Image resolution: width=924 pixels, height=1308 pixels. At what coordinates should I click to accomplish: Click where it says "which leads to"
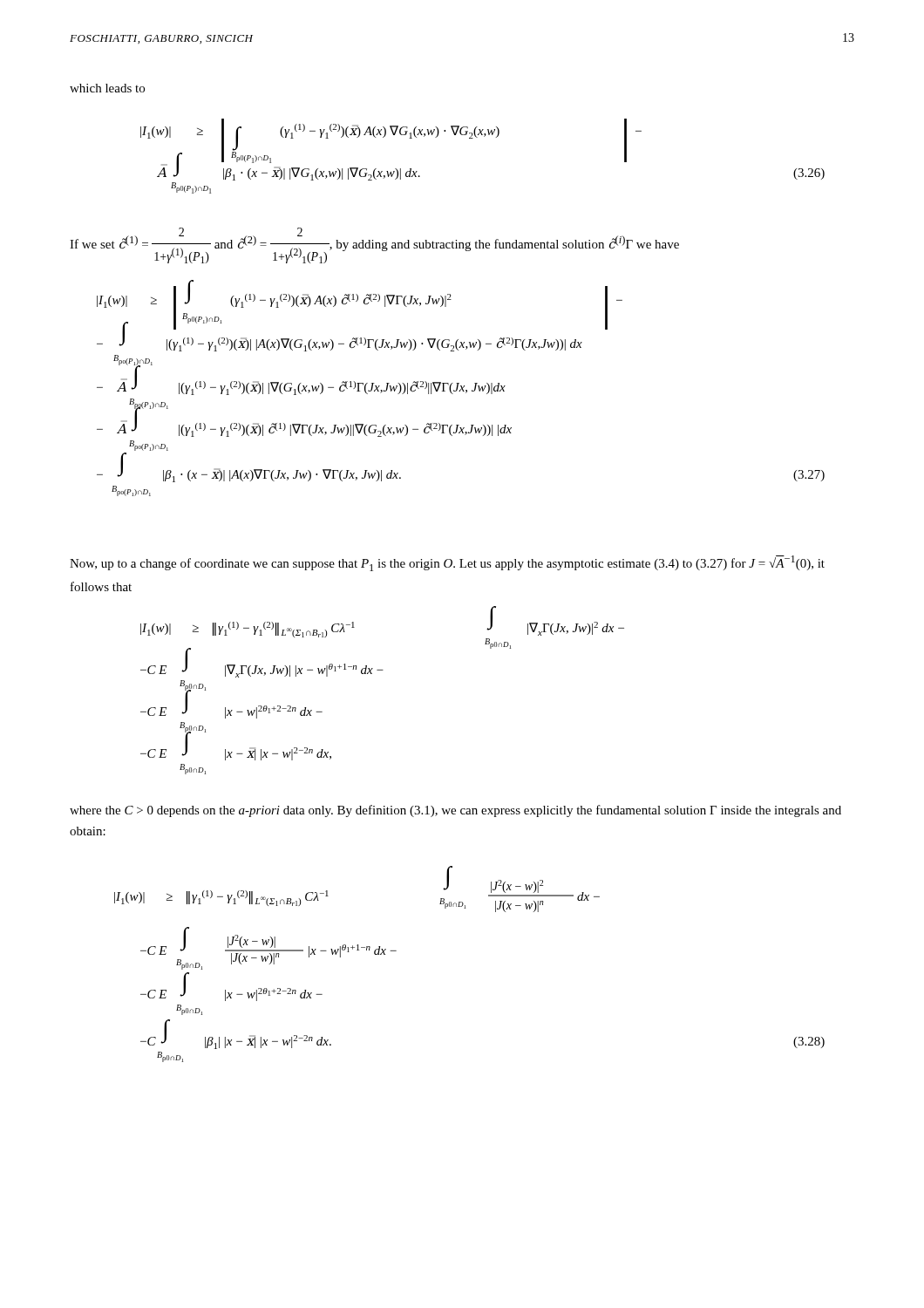108,88
